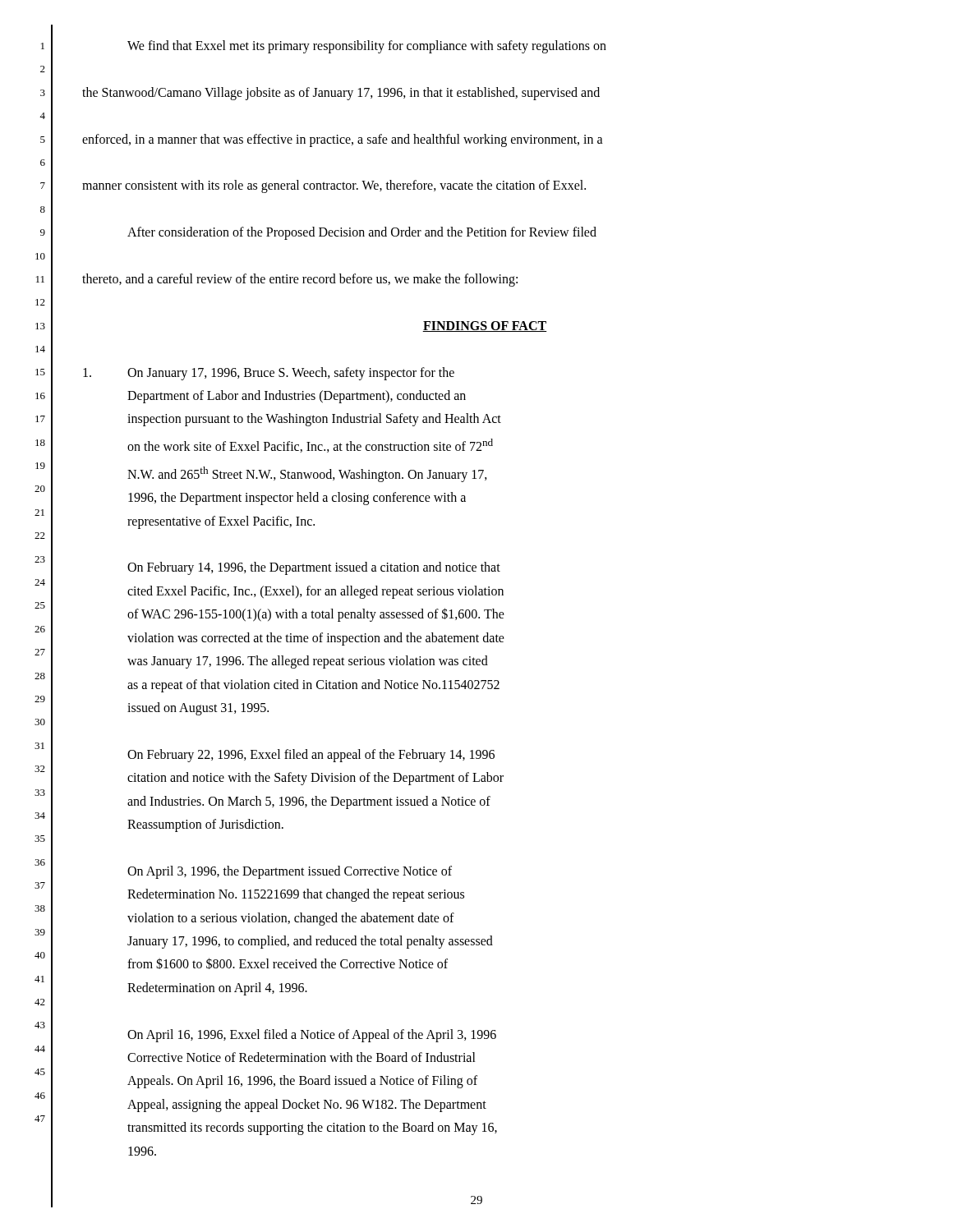Image resolution: width=953 pixels, height=1232 pixels.
Task: Click the passage that begins "On February 14, 1996, the Department issued"
Action: click(x=485, y=638)
